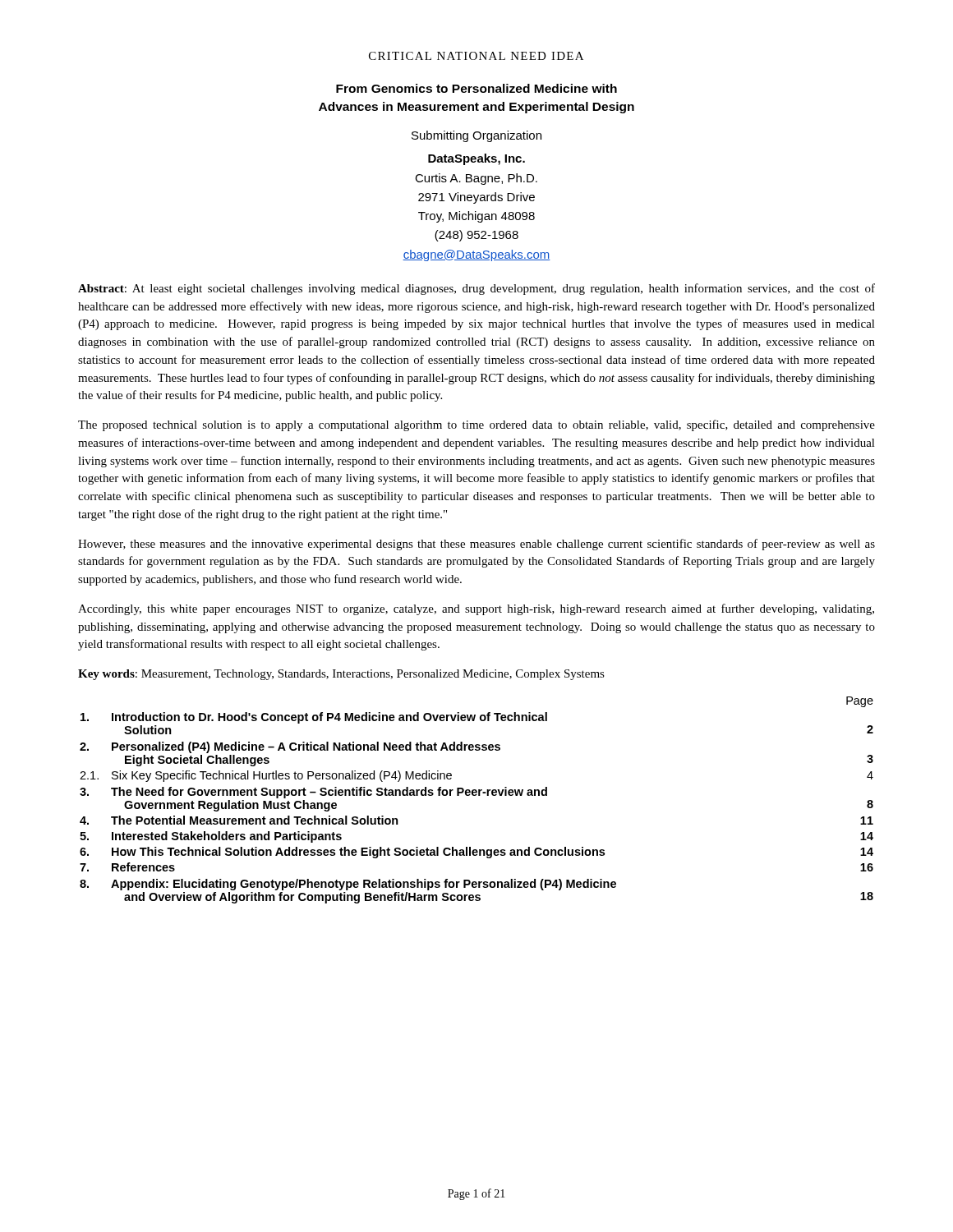Image resolution: width=953 pixels, height=1232 pixels.
Task: Locate the text block containing "The proposed technical solution is to"
Action: [x=476, y=469]
